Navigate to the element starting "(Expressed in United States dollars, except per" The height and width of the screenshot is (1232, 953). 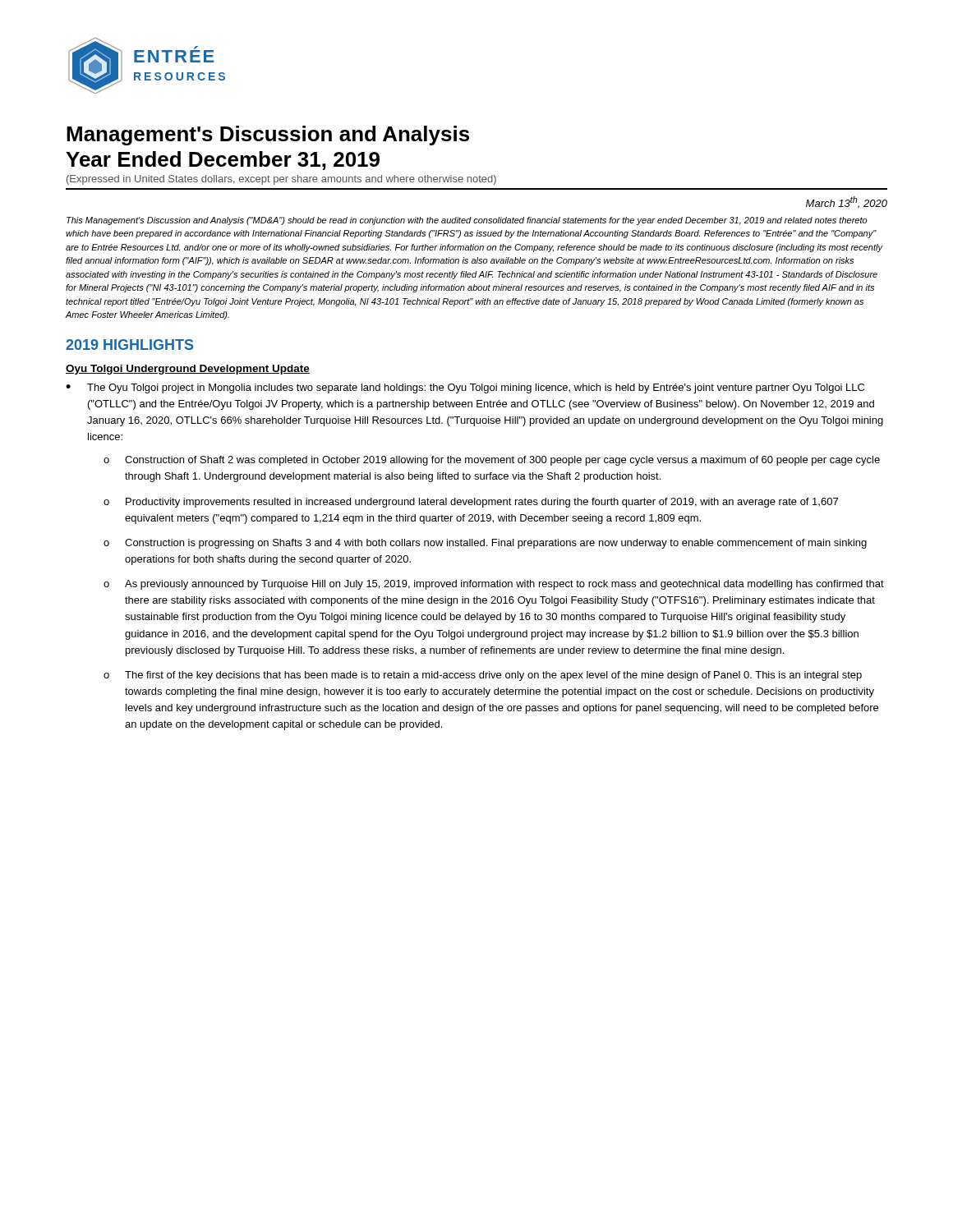click(x=281, y=179)
